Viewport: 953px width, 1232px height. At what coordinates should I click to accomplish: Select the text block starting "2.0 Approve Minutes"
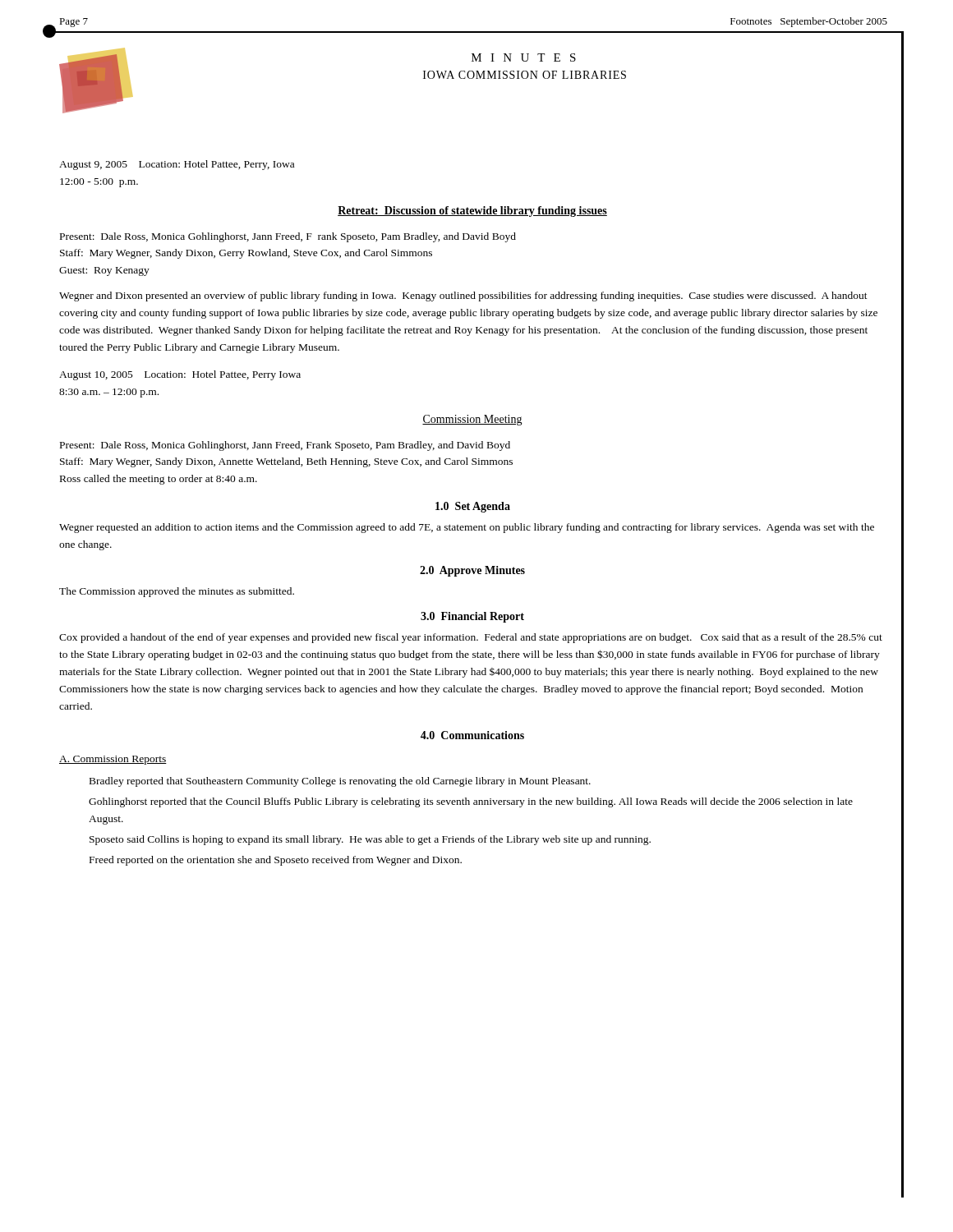coord(472,570)
